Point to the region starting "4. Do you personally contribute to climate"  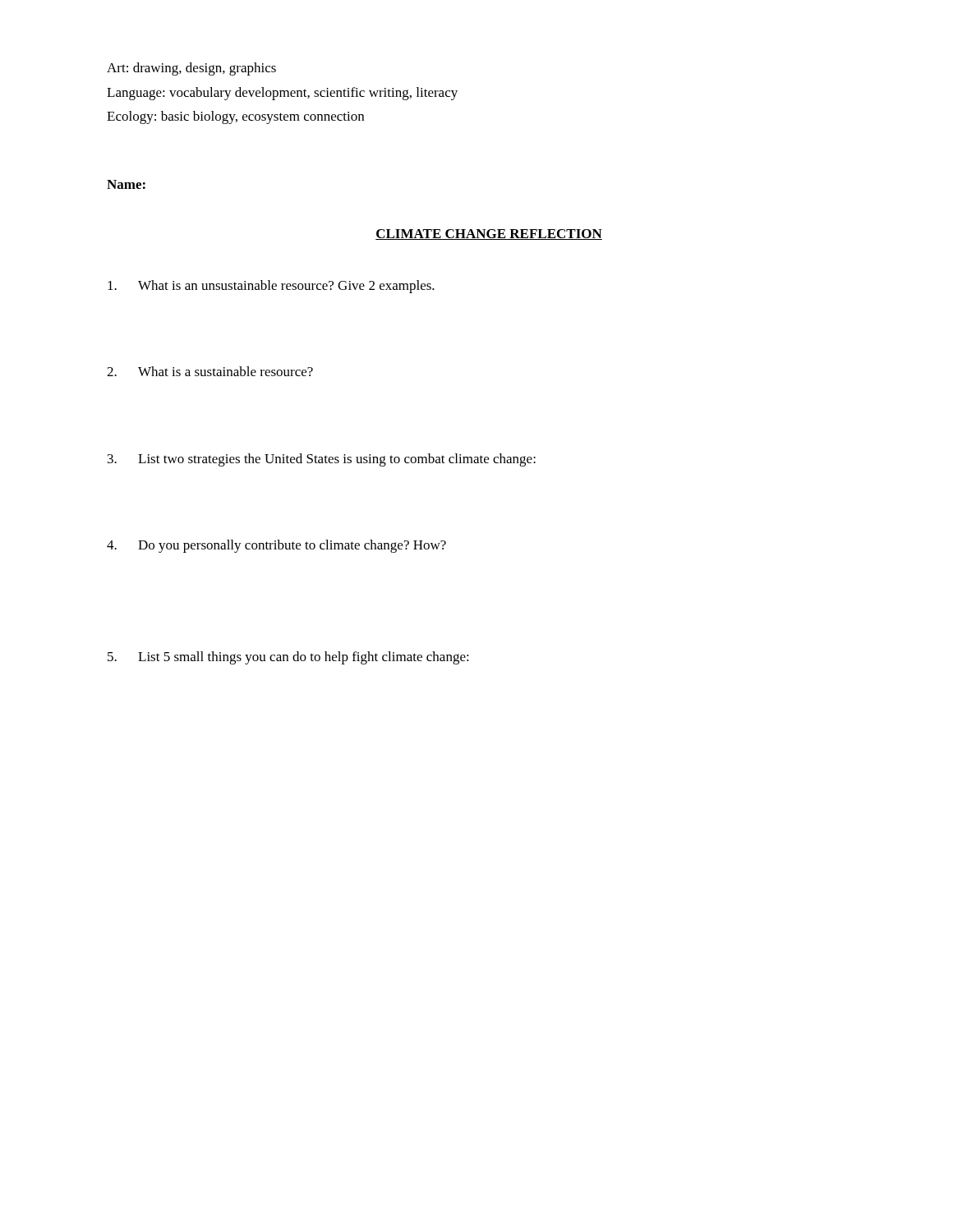276,546
